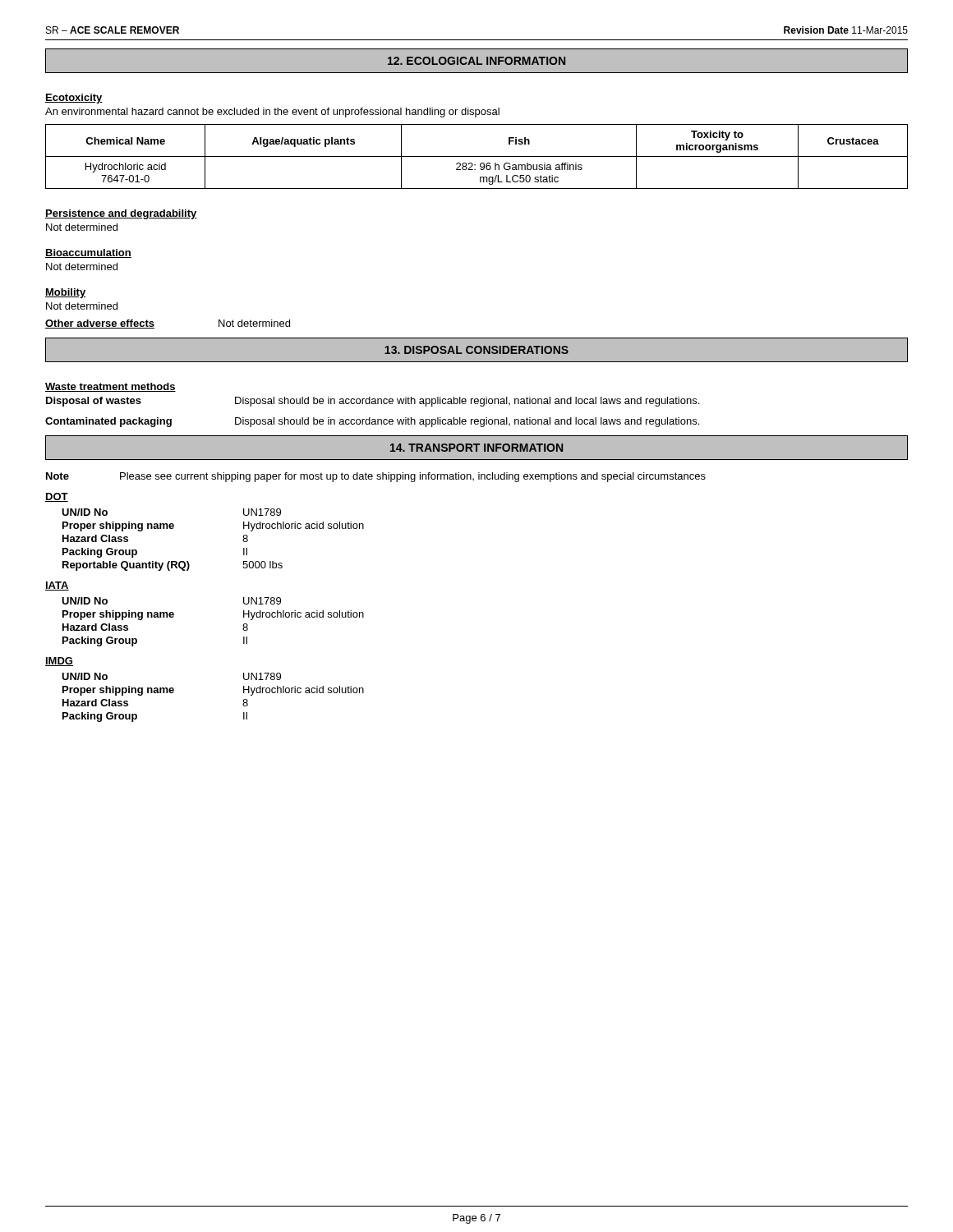Find the block on this page that starts "IATA UN/ID No UN1789 Proper shipping name Hydrochloric"

click(57, 586)
